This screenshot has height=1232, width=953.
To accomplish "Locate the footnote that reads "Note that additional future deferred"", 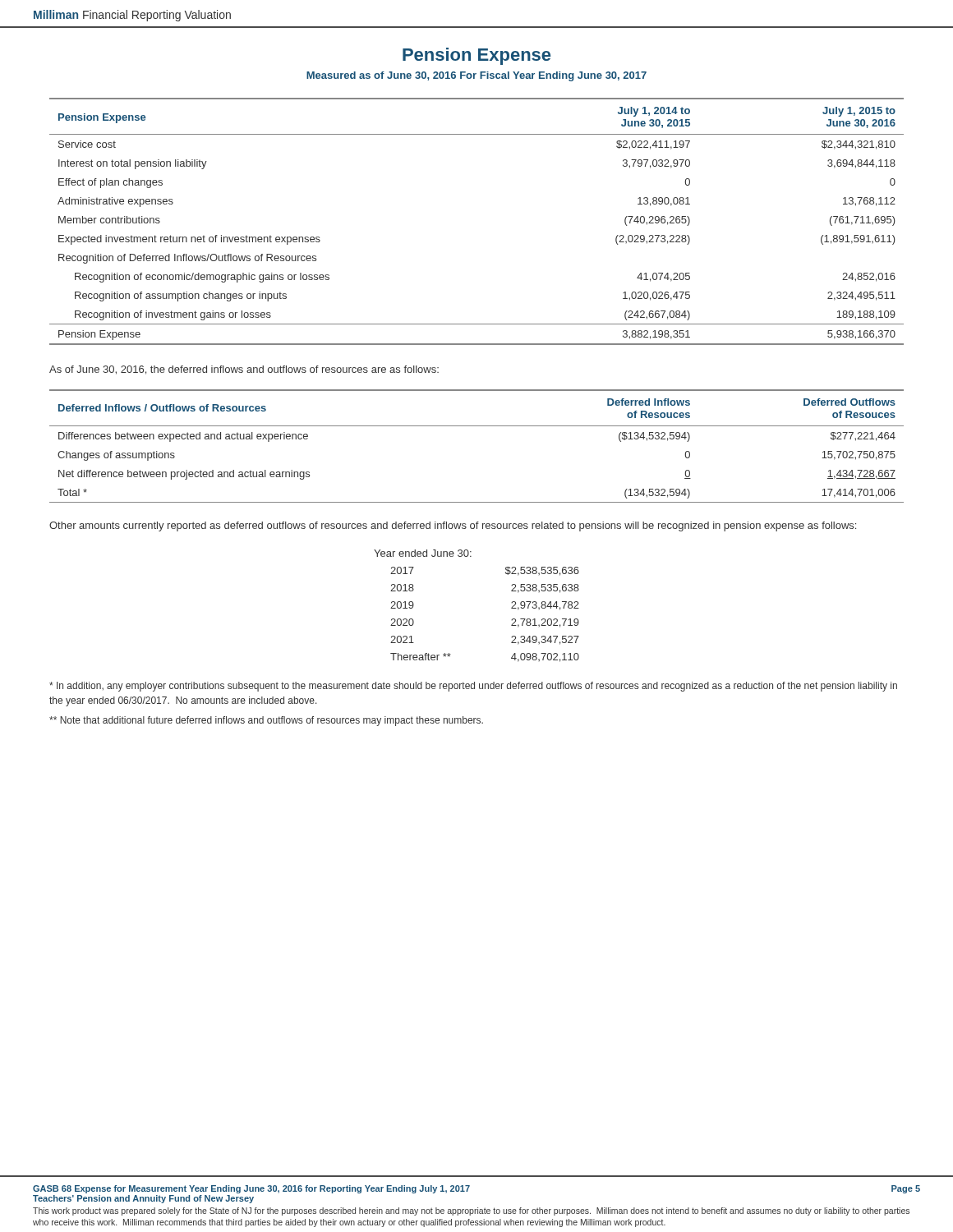I will point(267,720).
